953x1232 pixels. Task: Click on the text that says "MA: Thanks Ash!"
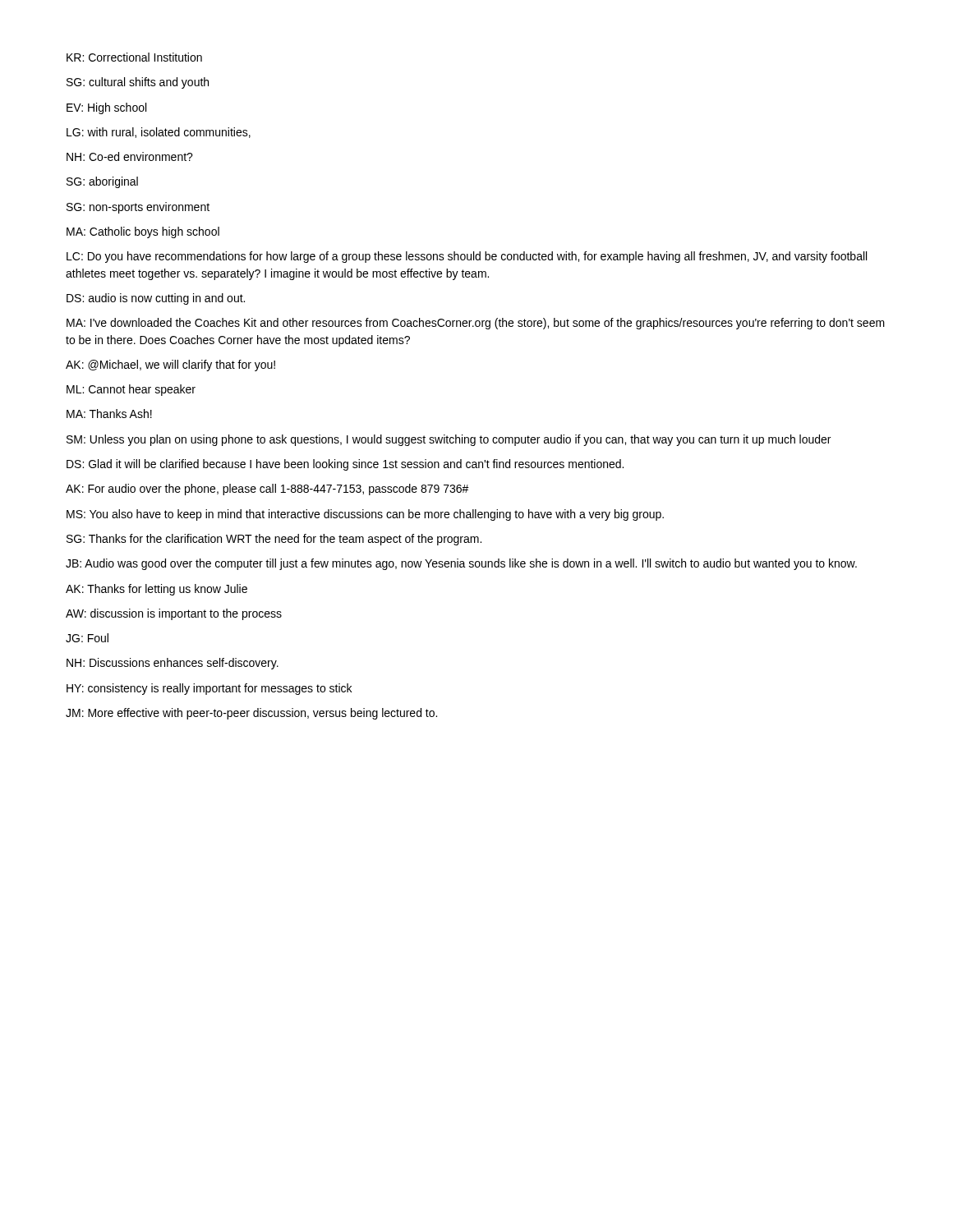click(109, 414)
